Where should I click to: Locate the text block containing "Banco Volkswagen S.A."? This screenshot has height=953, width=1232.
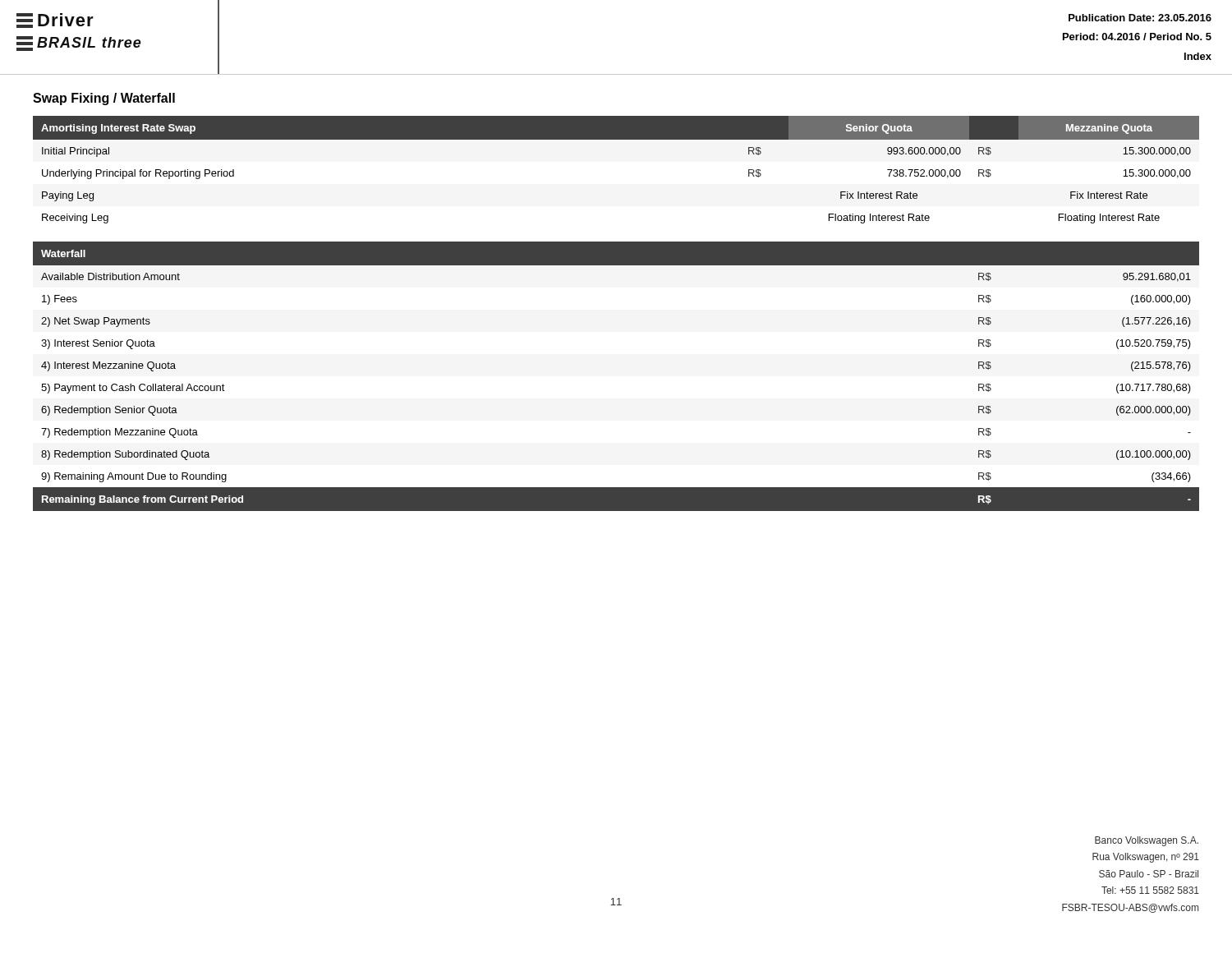coord(1130,874)
